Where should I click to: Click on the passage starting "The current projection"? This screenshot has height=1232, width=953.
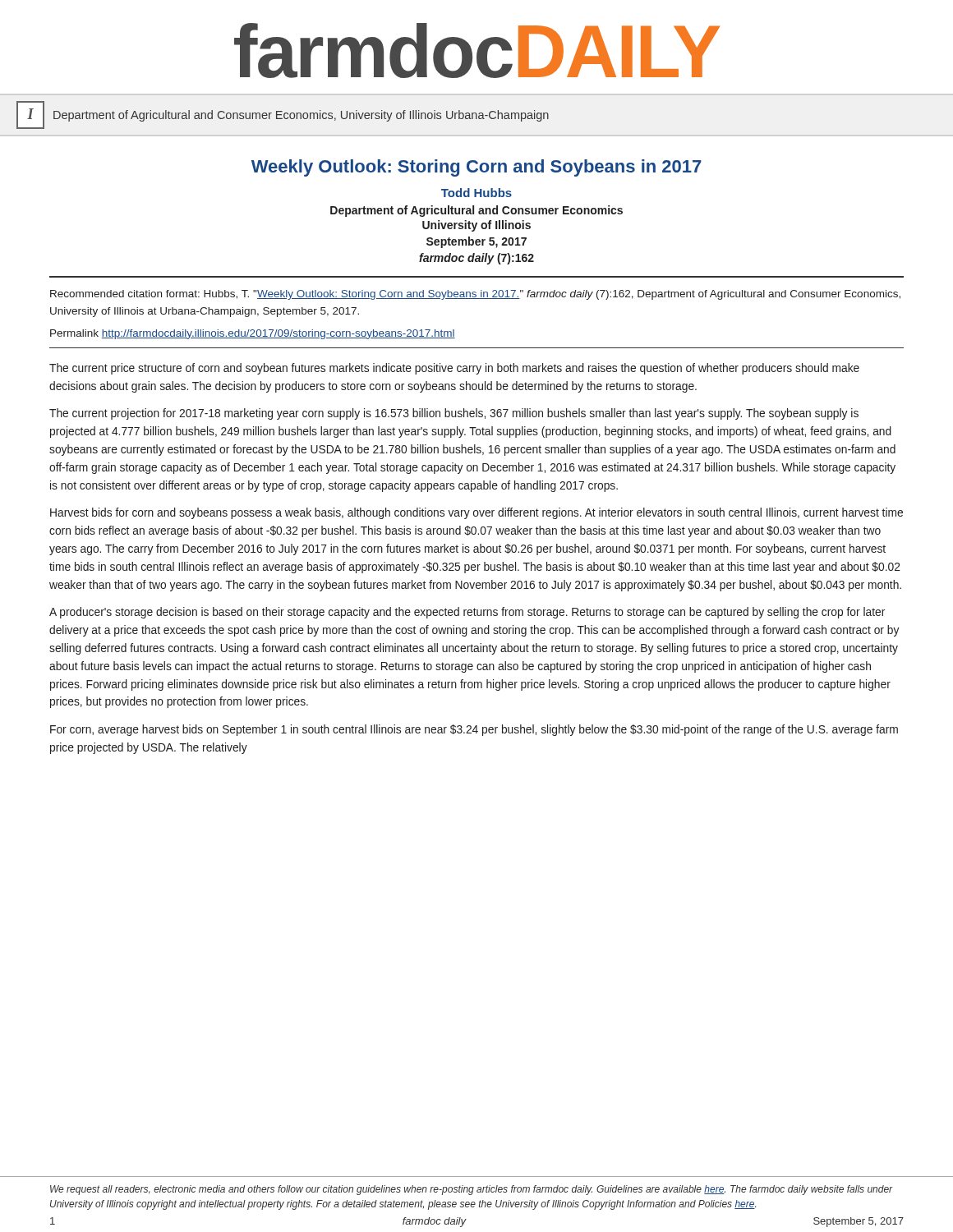coord(473,450)
